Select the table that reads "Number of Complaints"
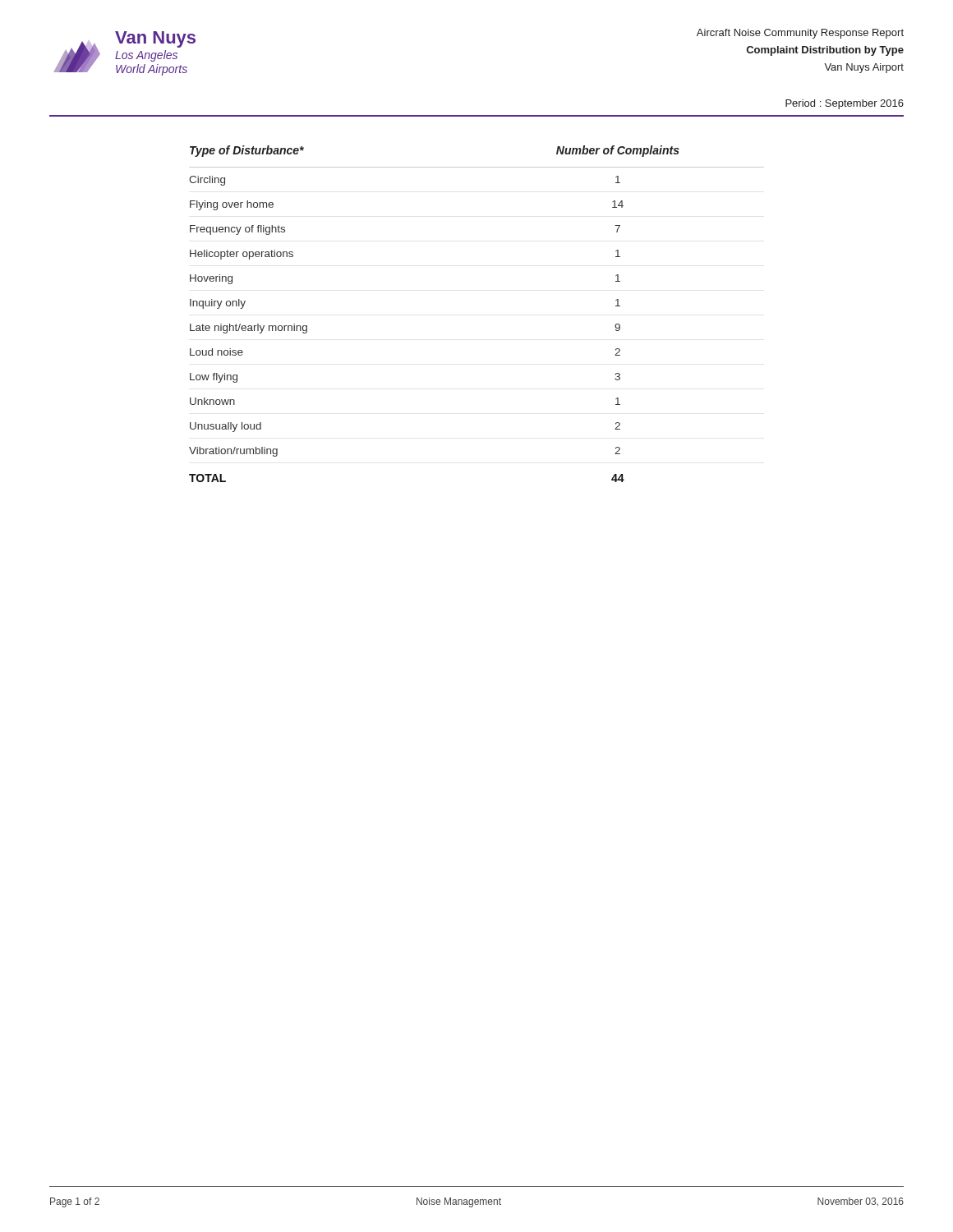This screenshot has height=1232, width=953. 476,317
